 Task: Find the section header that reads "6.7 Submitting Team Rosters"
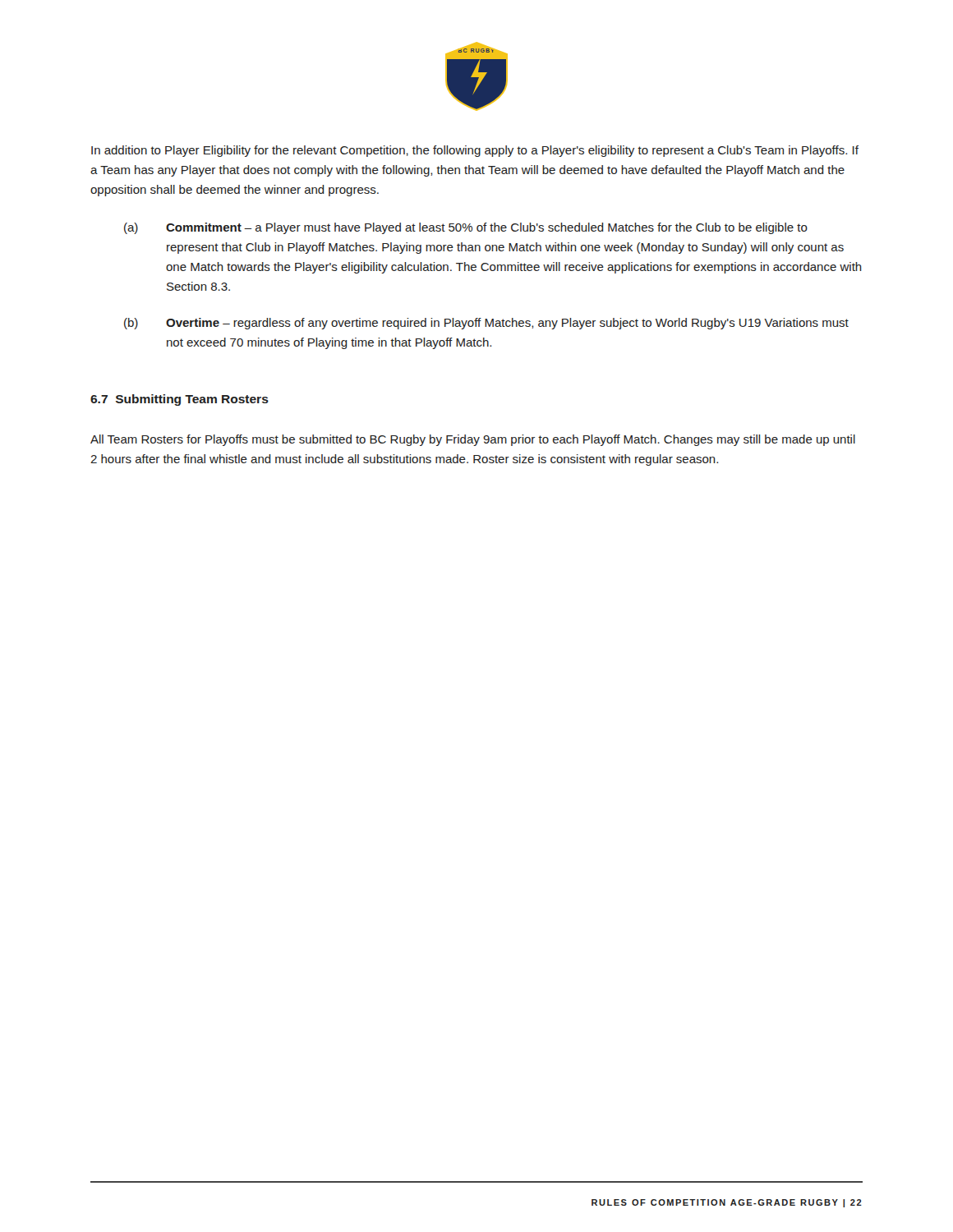point(179,399)
